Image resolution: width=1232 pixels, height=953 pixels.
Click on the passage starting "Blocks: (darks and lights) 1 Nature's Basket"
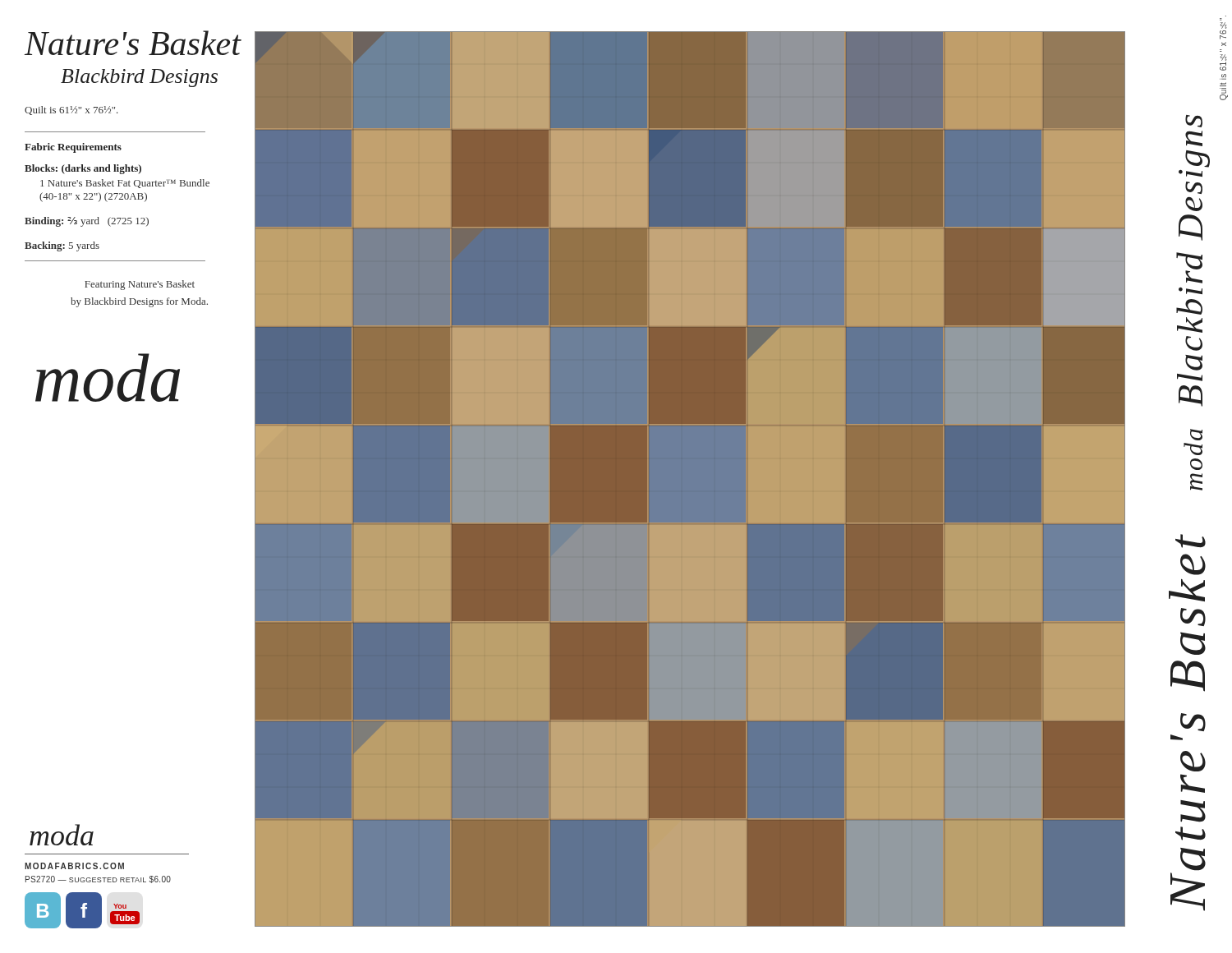(140, 183)
